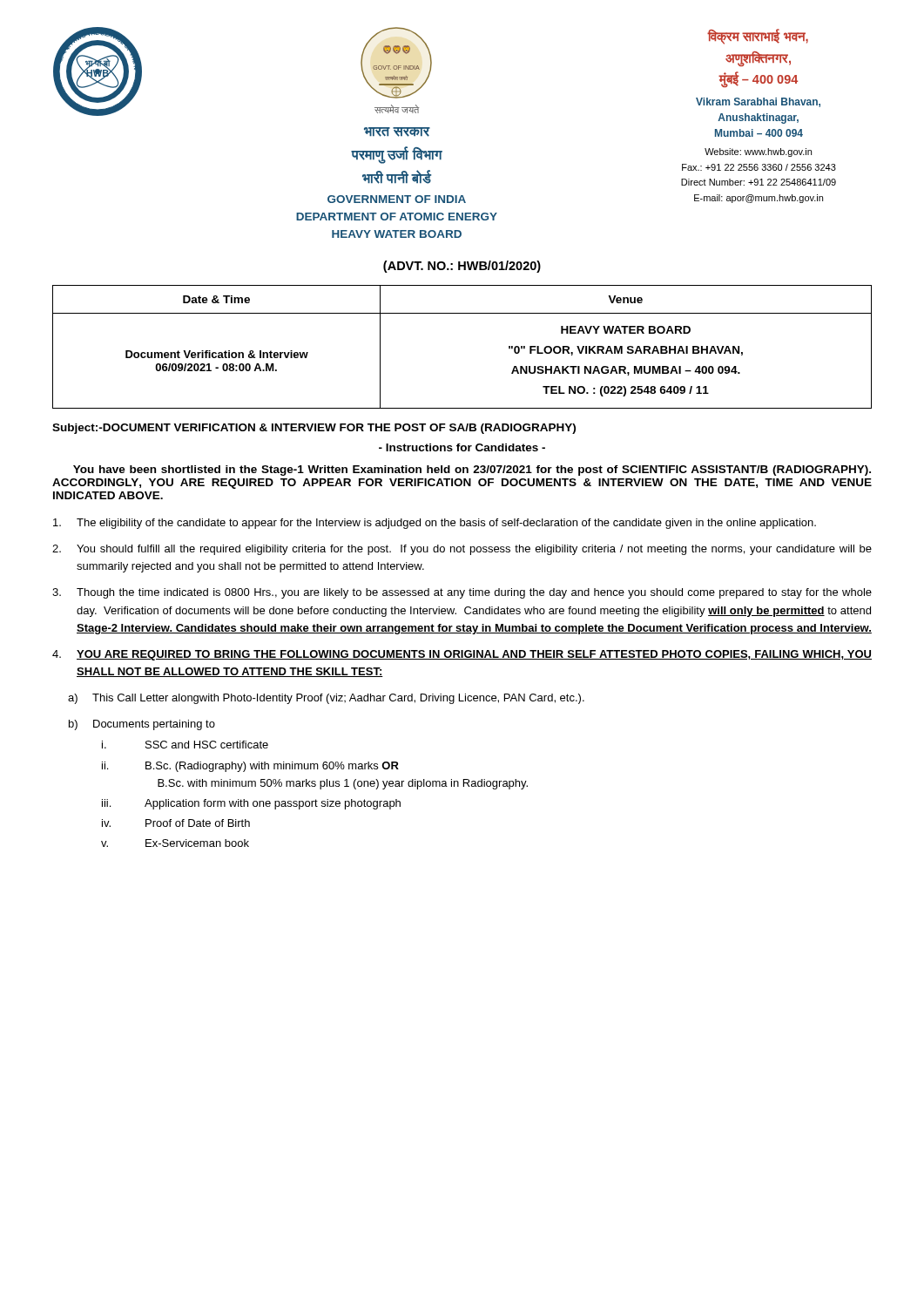Screen dimensions: 1307x924
Task: Locate the text "b) Documents pertaining to"
Action: (142, 725)
